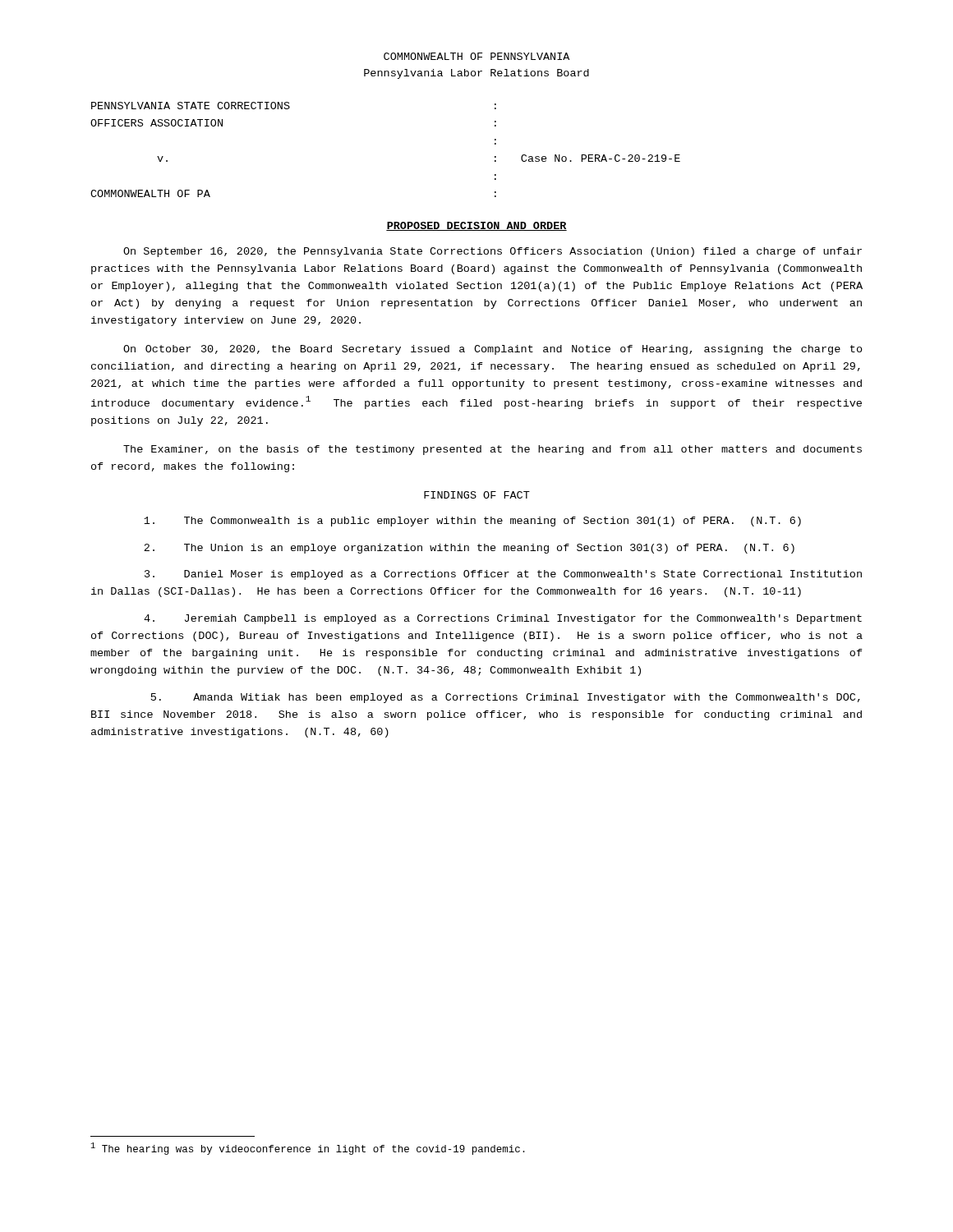Locate the text block that reads "The Examiner, on the basis of"

476,458
